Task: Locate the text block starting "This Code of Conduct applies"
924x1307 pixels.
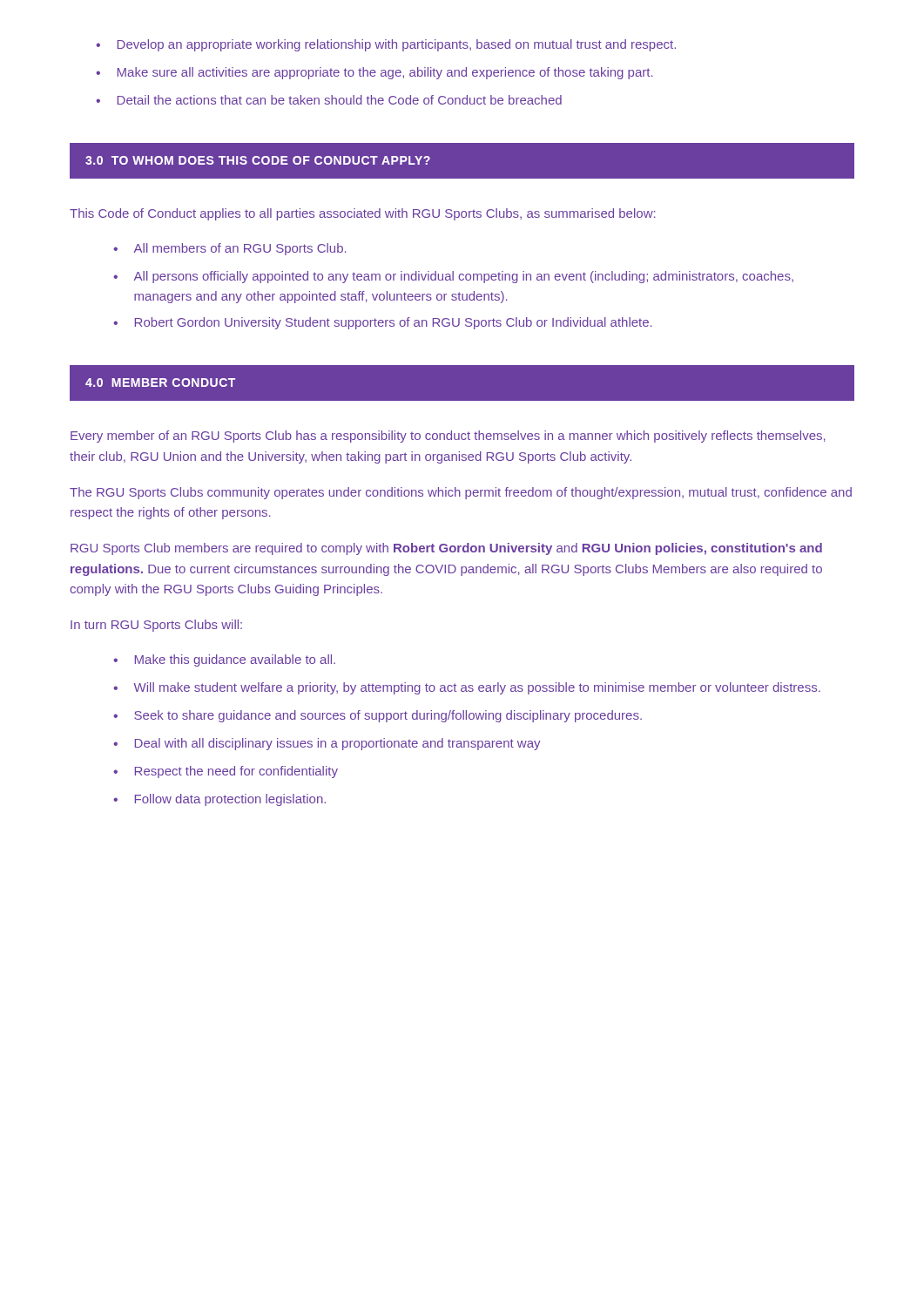Action: coord(363,213)
